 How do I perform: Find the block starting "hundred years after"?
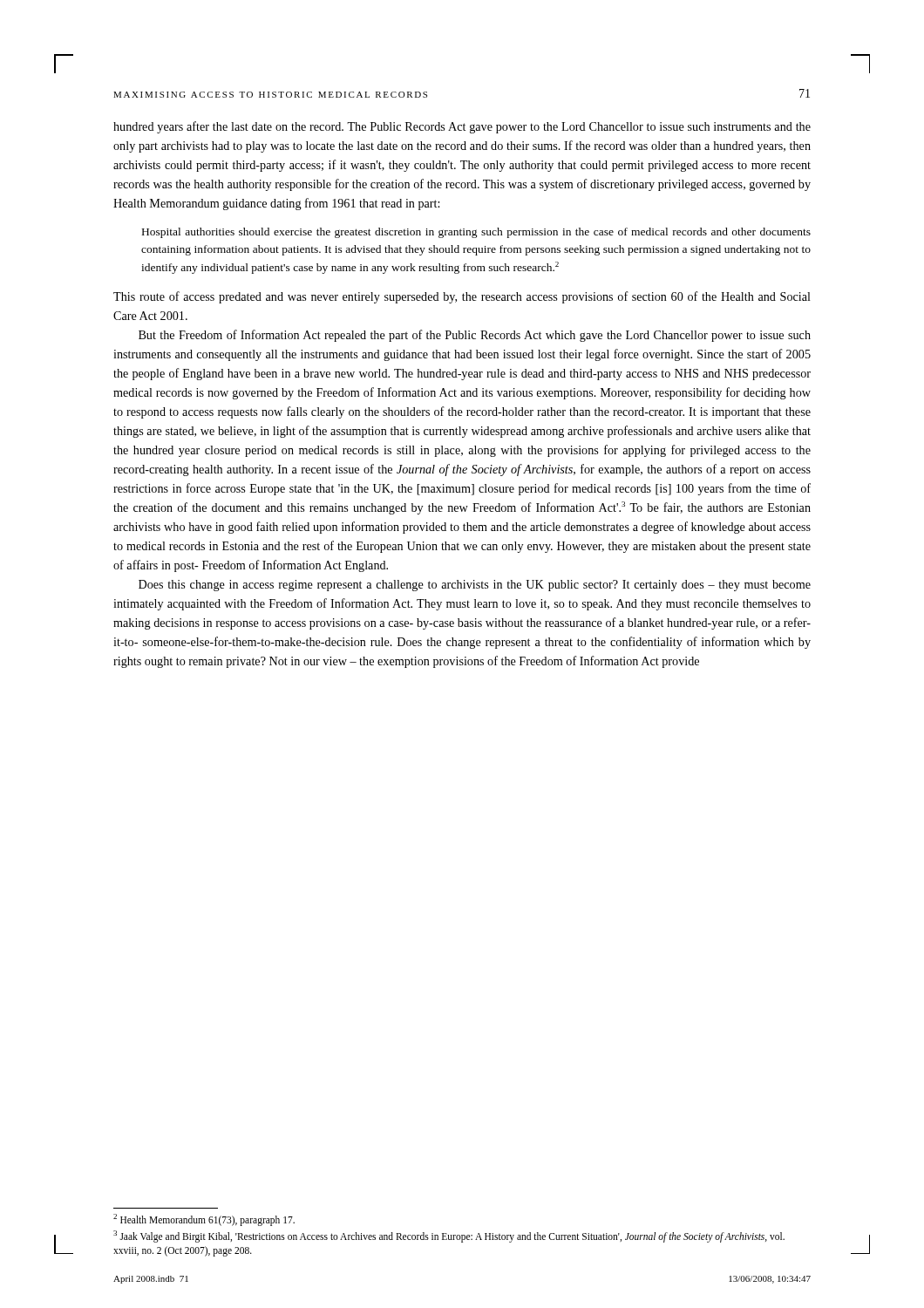tap(462, 165)
